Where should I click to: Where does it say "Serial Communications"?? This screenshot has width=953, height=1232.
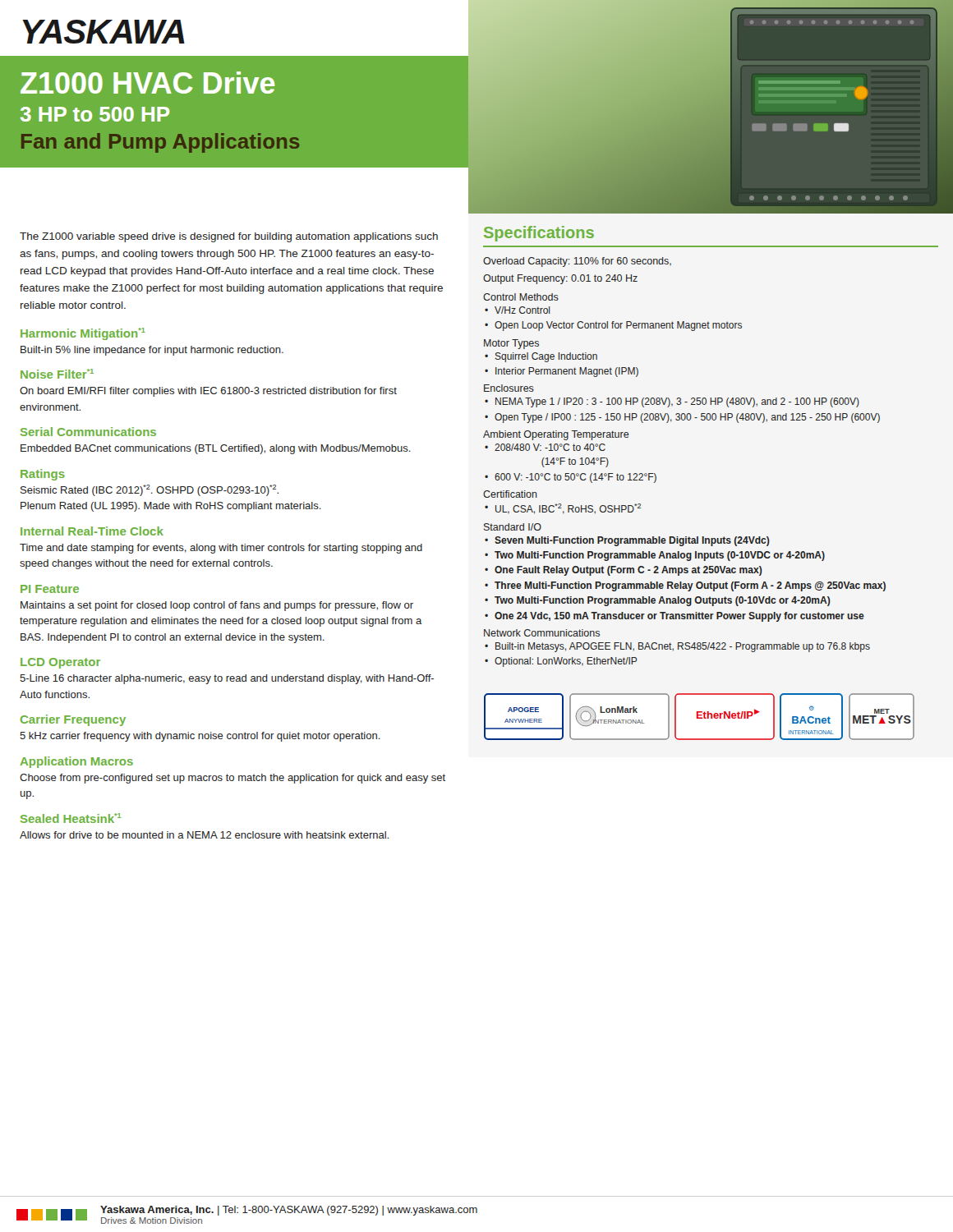point(88,432)
